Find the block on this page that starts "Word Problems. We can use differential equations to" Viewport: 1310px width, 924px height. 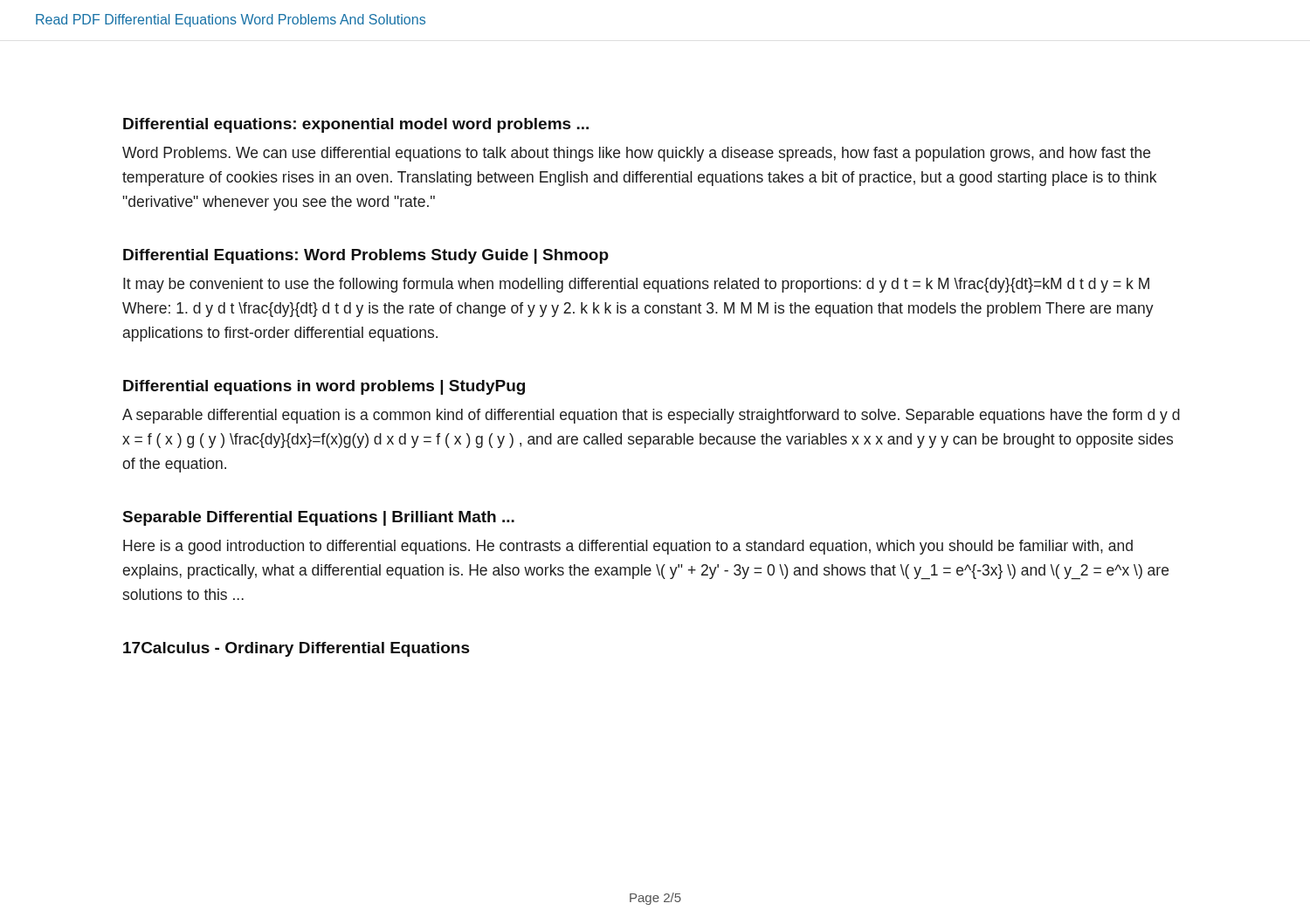tap(639, 177)
